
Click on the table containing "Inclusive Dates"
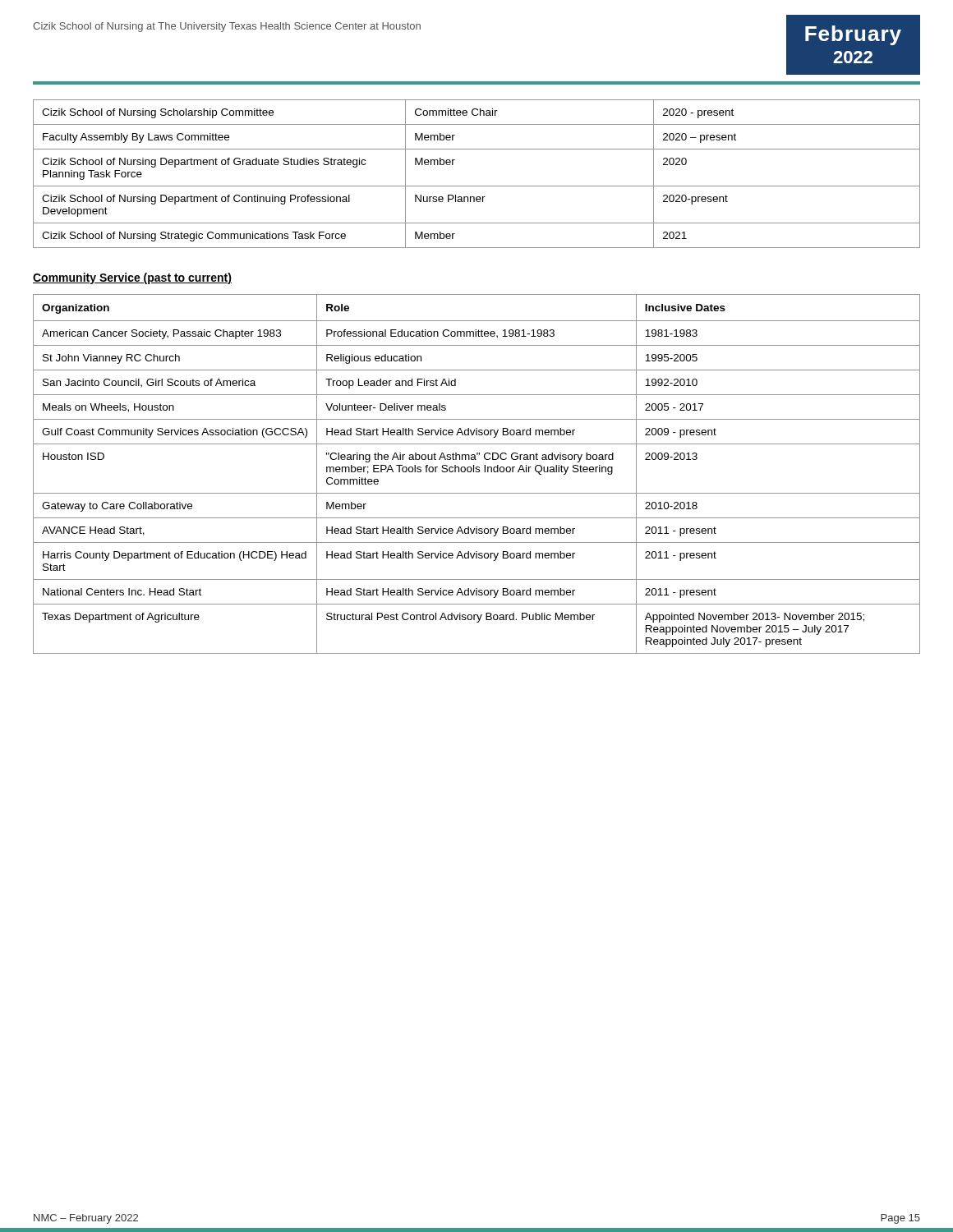[x=476, y=474]
